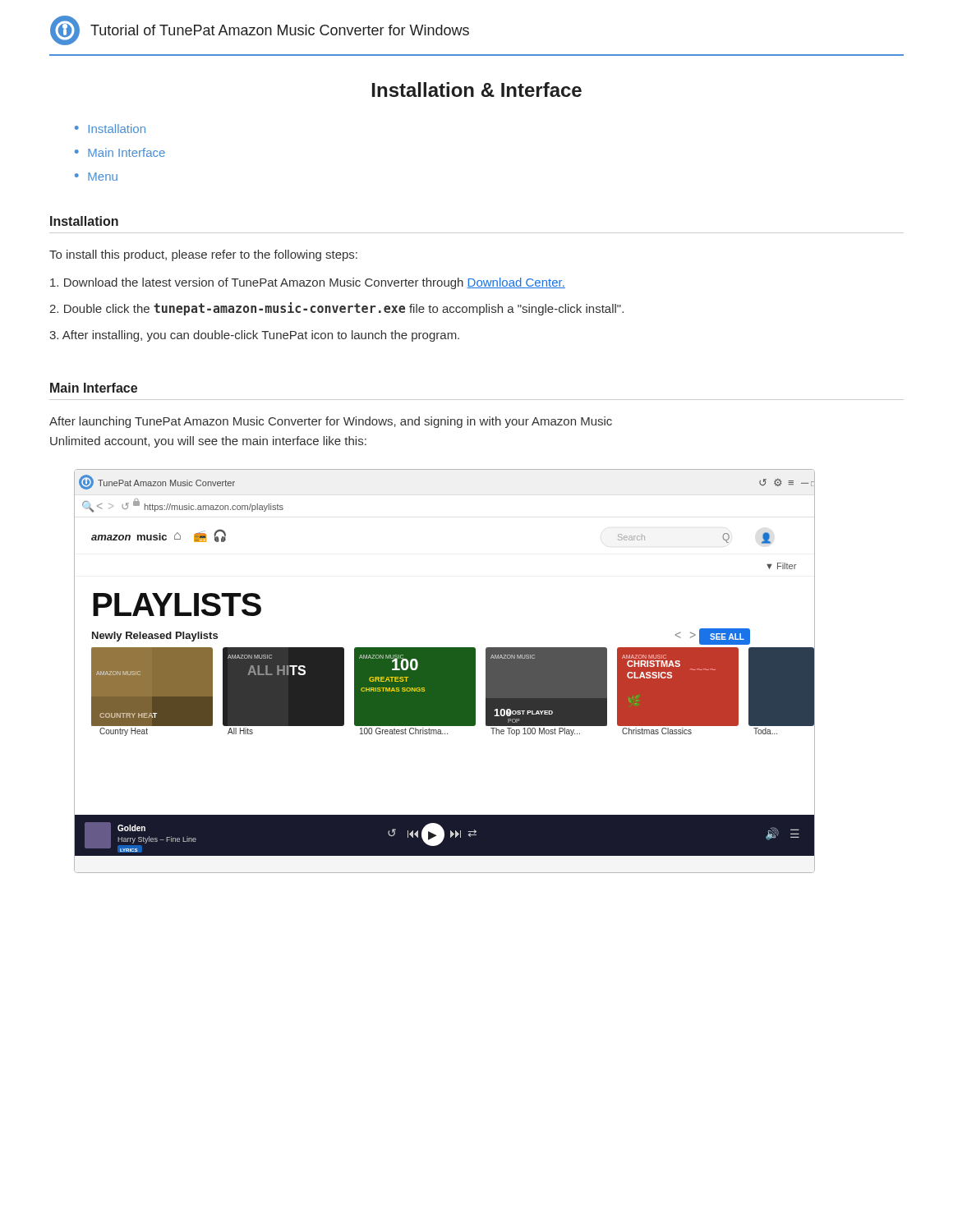Select the list item that reads "Main Interface"
This screenshot has height=1232, width=953.
tap(126, 152)
